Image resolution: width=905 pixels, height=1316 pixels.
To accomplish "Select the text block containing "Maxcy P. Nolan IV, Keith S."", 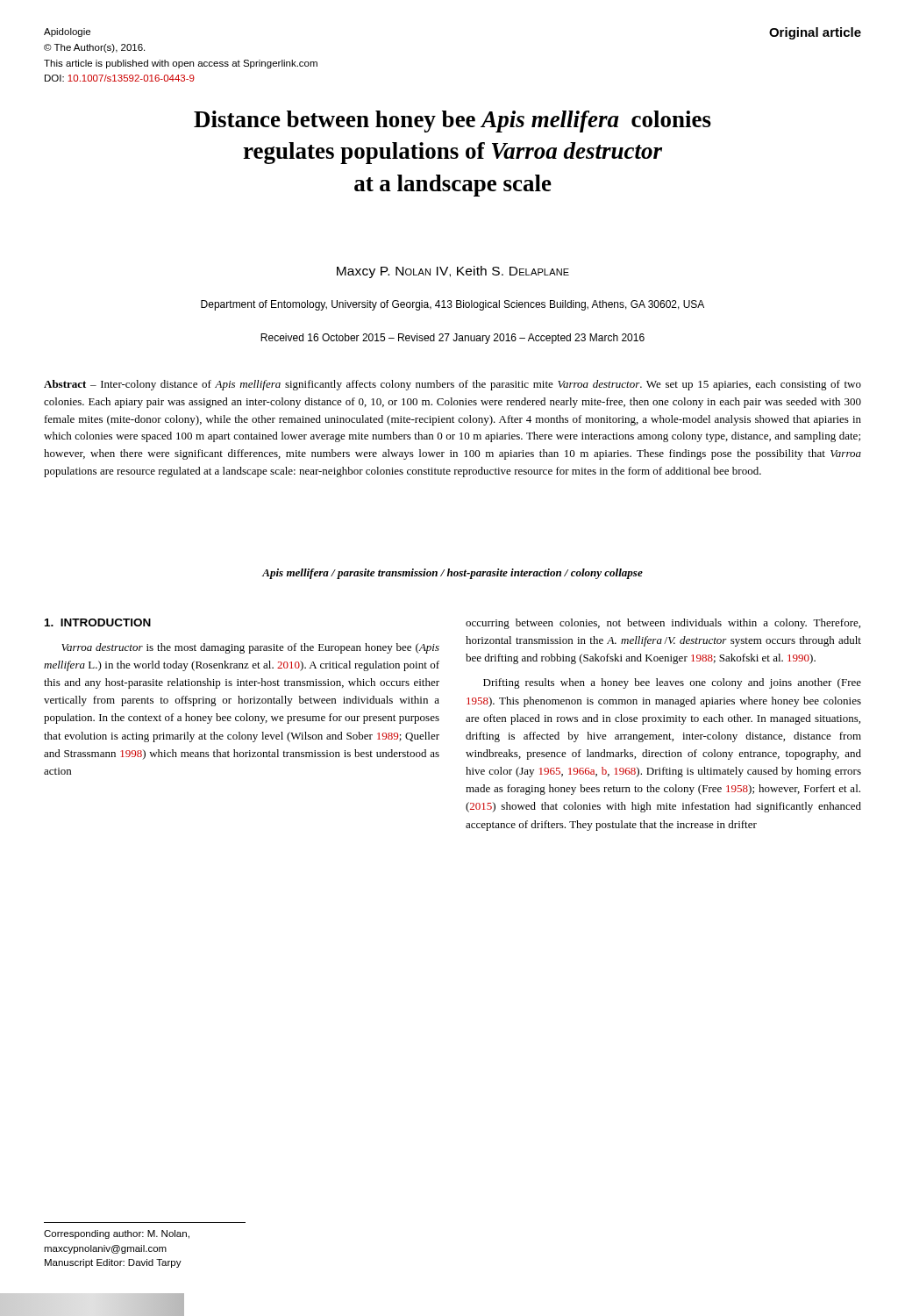I will coord(452,271).
